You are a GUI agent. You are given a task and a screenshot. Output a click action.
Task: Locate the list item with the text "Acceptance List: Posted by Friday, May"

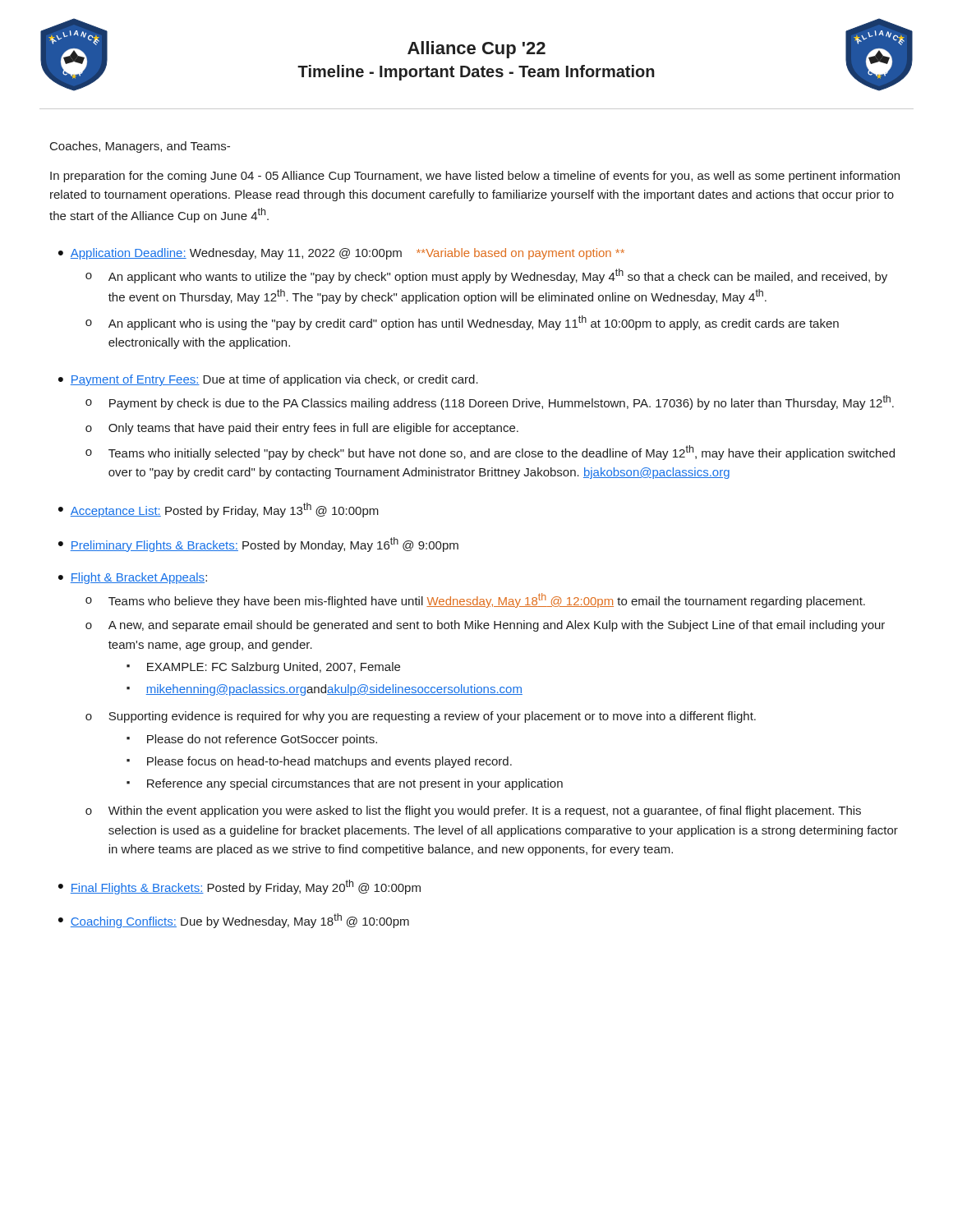(225, 509)
